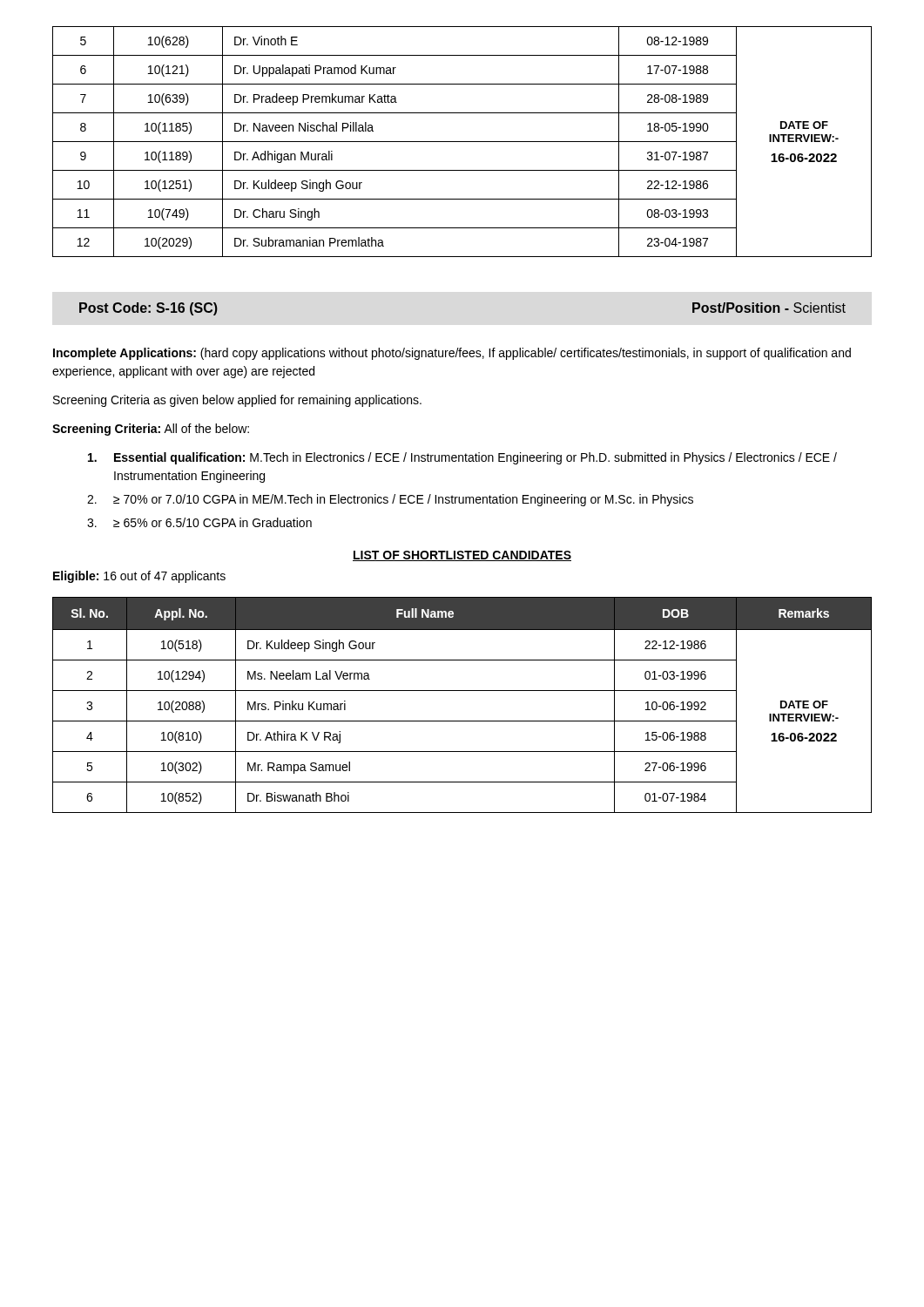This screenshot has height=1307, width=924.
Task: Point to the block beginning "3. ≥ 65% or 6.5/10 CGPA"
Action: pyautogui.click(x=199, y=522)
